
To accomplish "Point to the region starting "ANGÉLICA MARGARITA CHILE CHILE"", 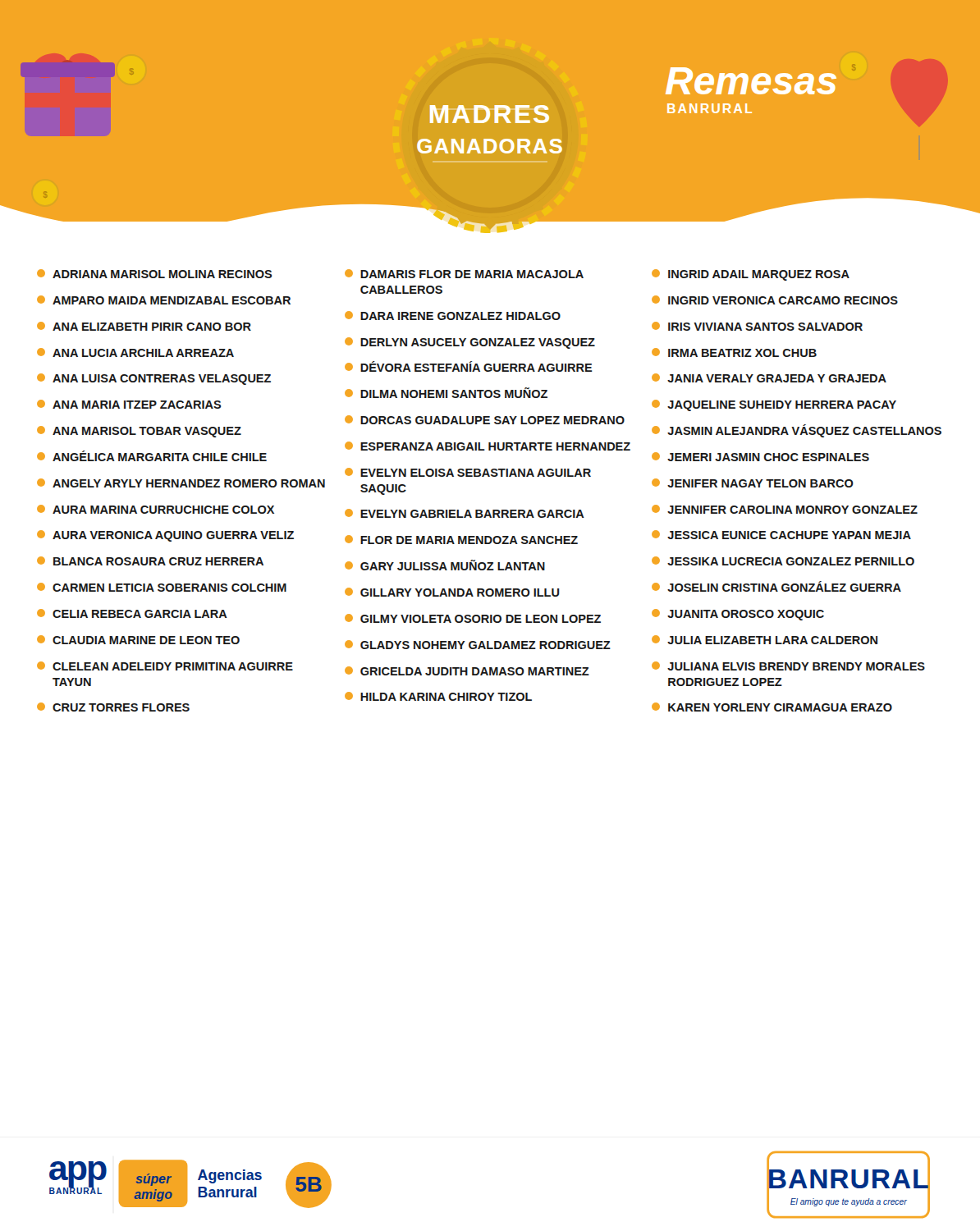I will (x=182, y=457).
